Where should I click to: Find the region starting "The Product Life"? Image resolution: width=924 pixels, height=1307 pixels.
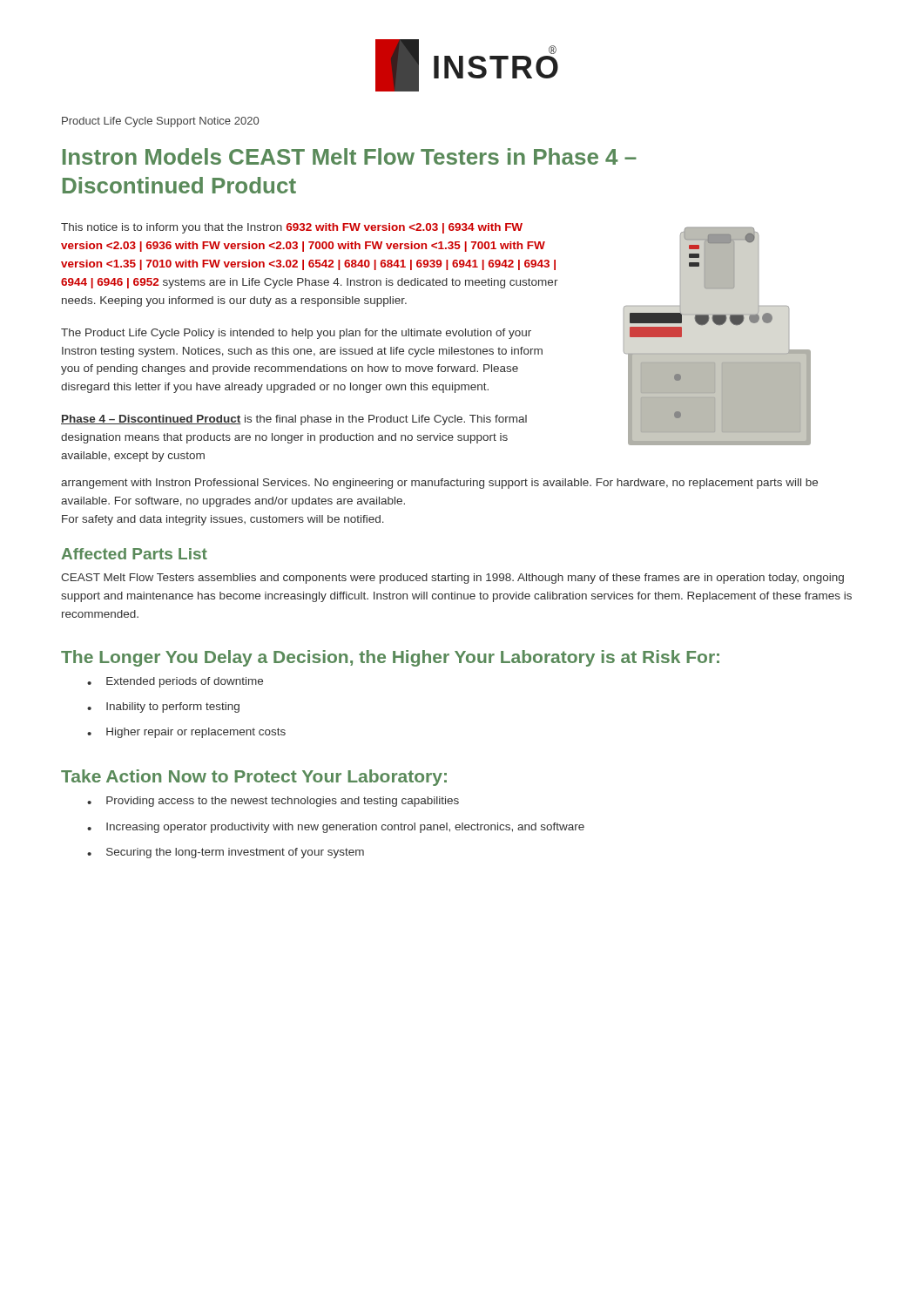[302, 359]
